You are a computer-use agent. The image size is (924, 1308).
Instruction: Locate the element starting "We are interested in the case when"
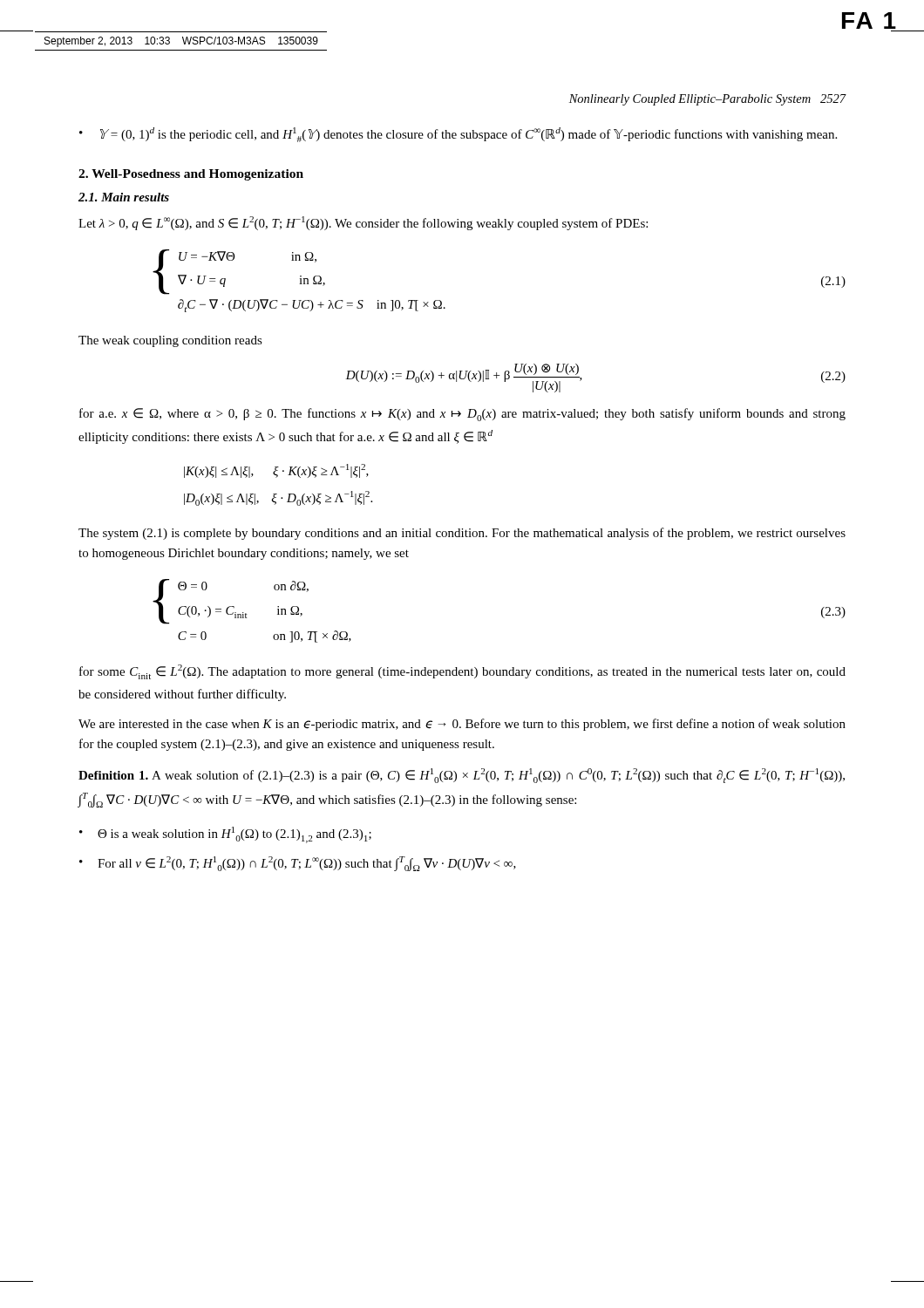462,734
